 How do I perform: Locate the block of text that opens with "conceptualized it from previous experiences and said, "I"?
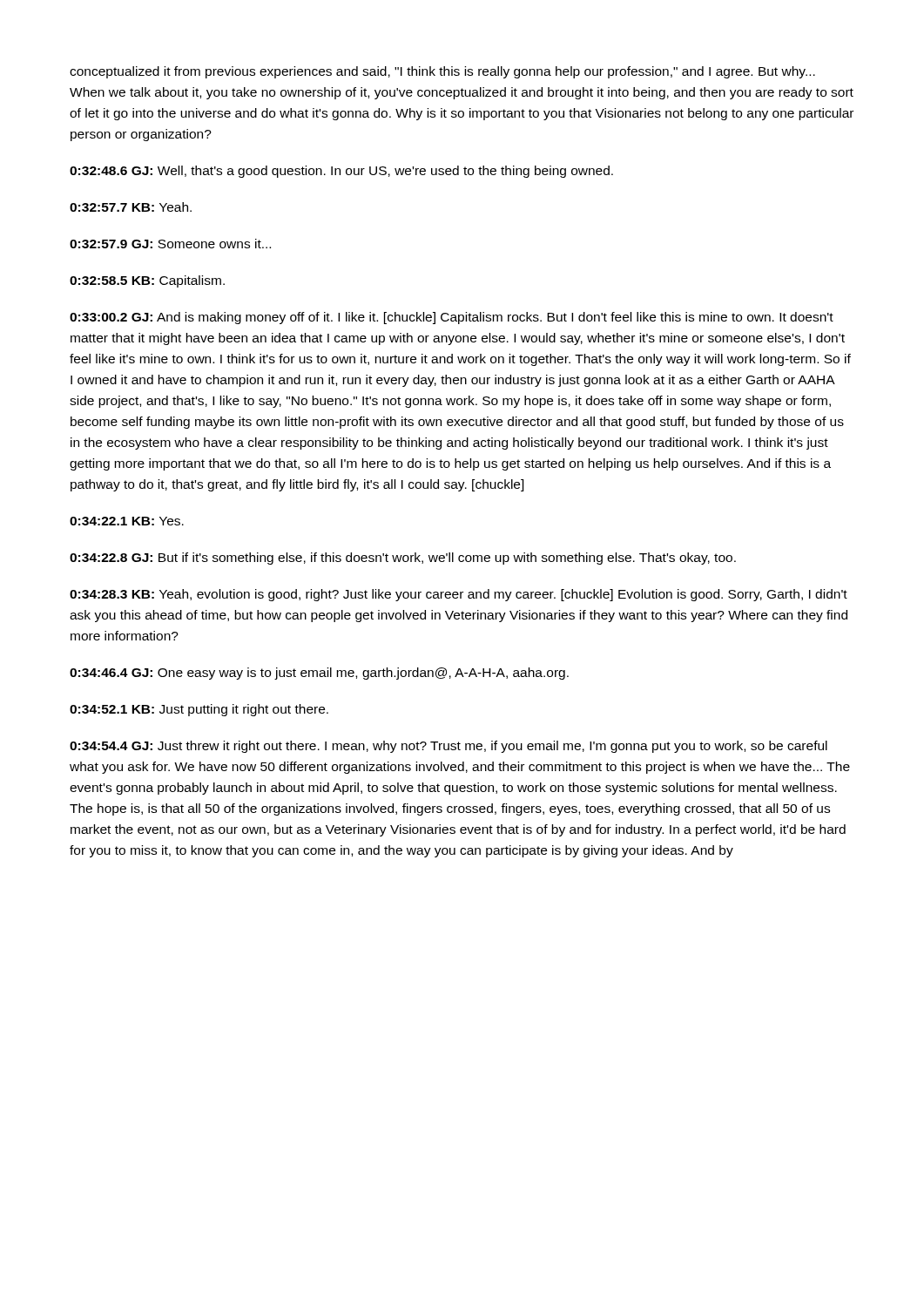pos(462,102)
